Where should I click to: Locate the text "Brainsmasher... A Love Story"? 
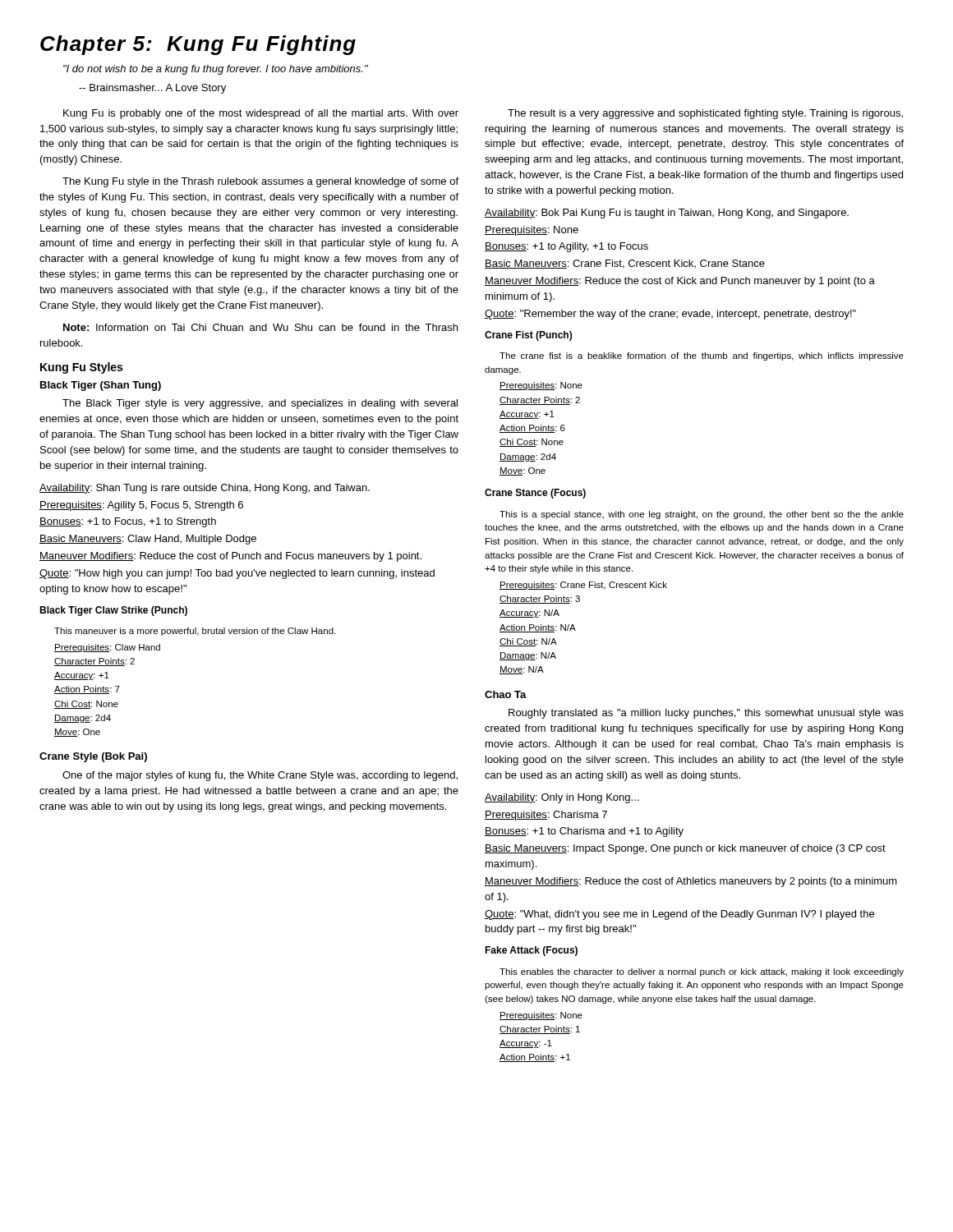pos(152,89)
